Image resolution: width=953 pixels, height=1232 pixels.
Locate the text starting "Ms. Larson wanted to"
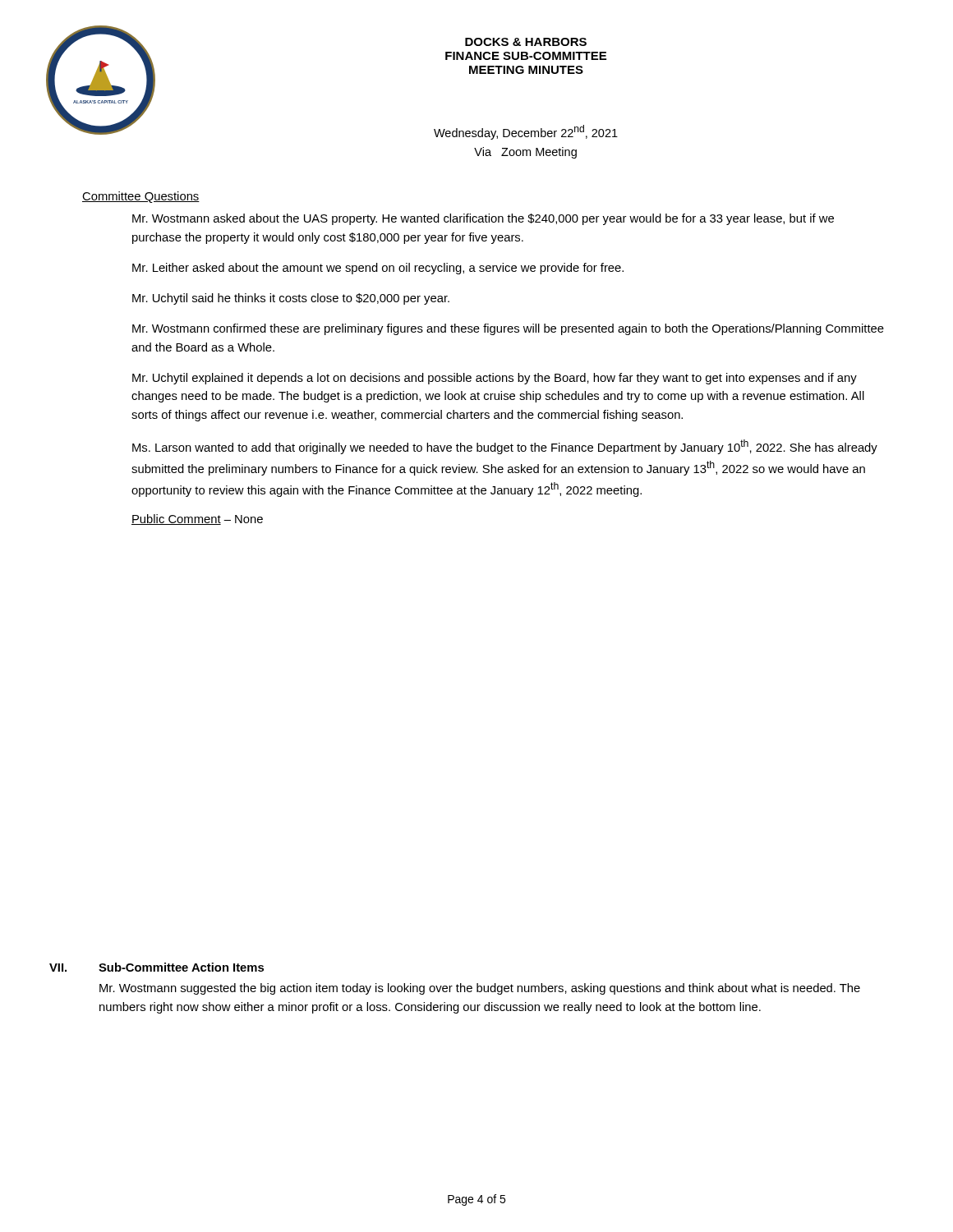coord(509,468)
